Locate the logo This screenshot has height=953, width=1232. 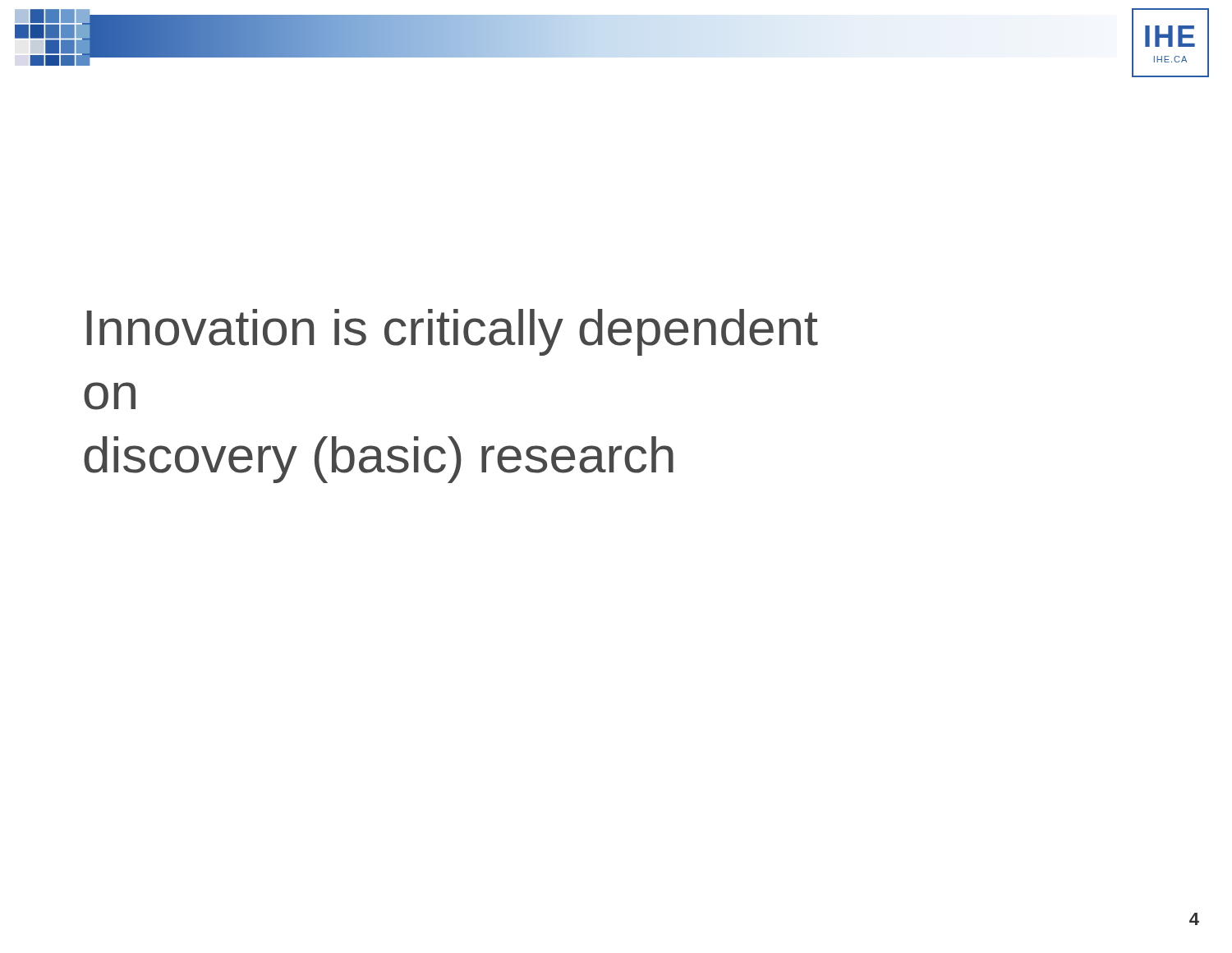point(616,37)
